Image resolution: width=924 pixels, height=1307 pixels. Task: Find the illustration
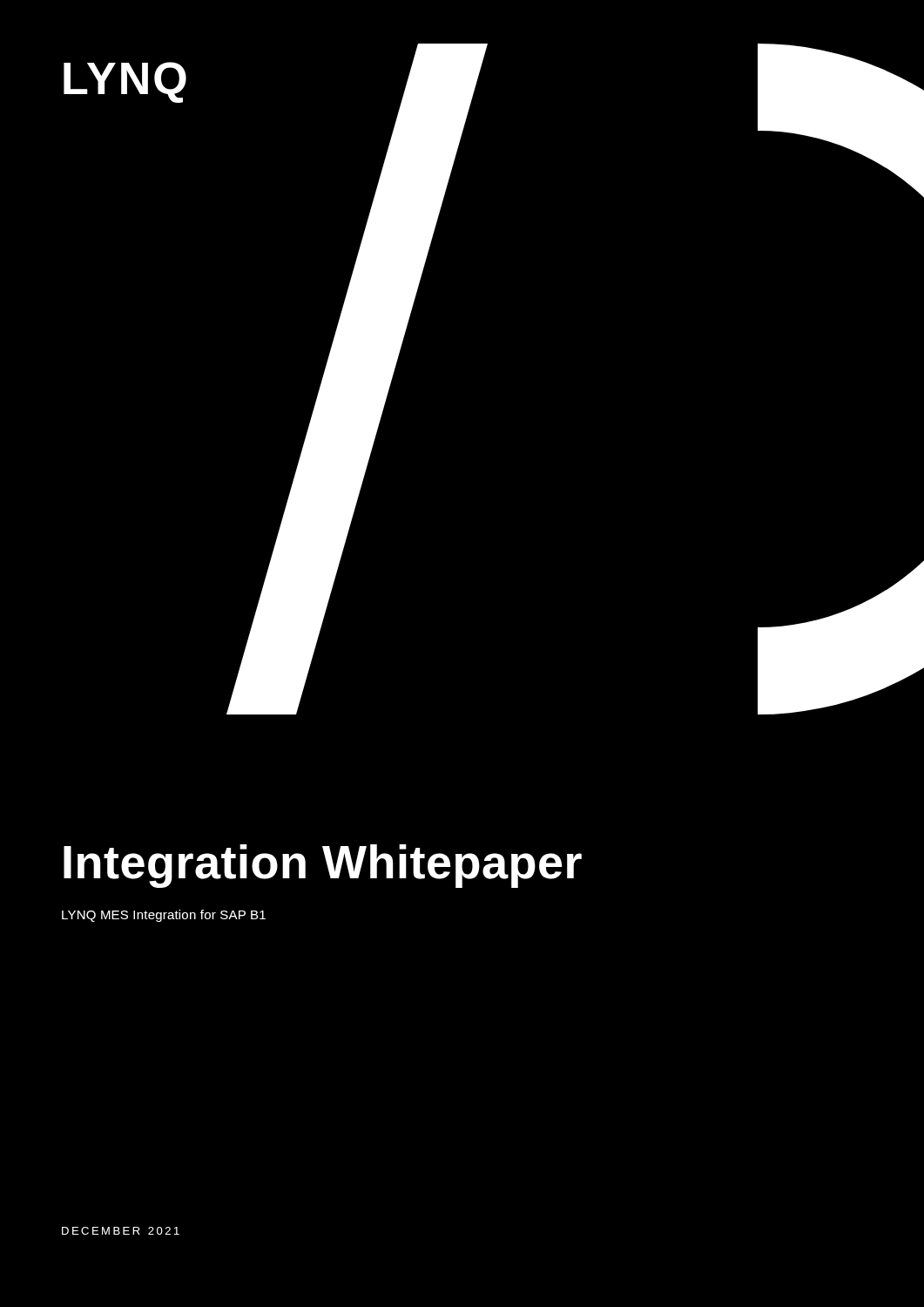pyautogui.click(x=462, y=379)
